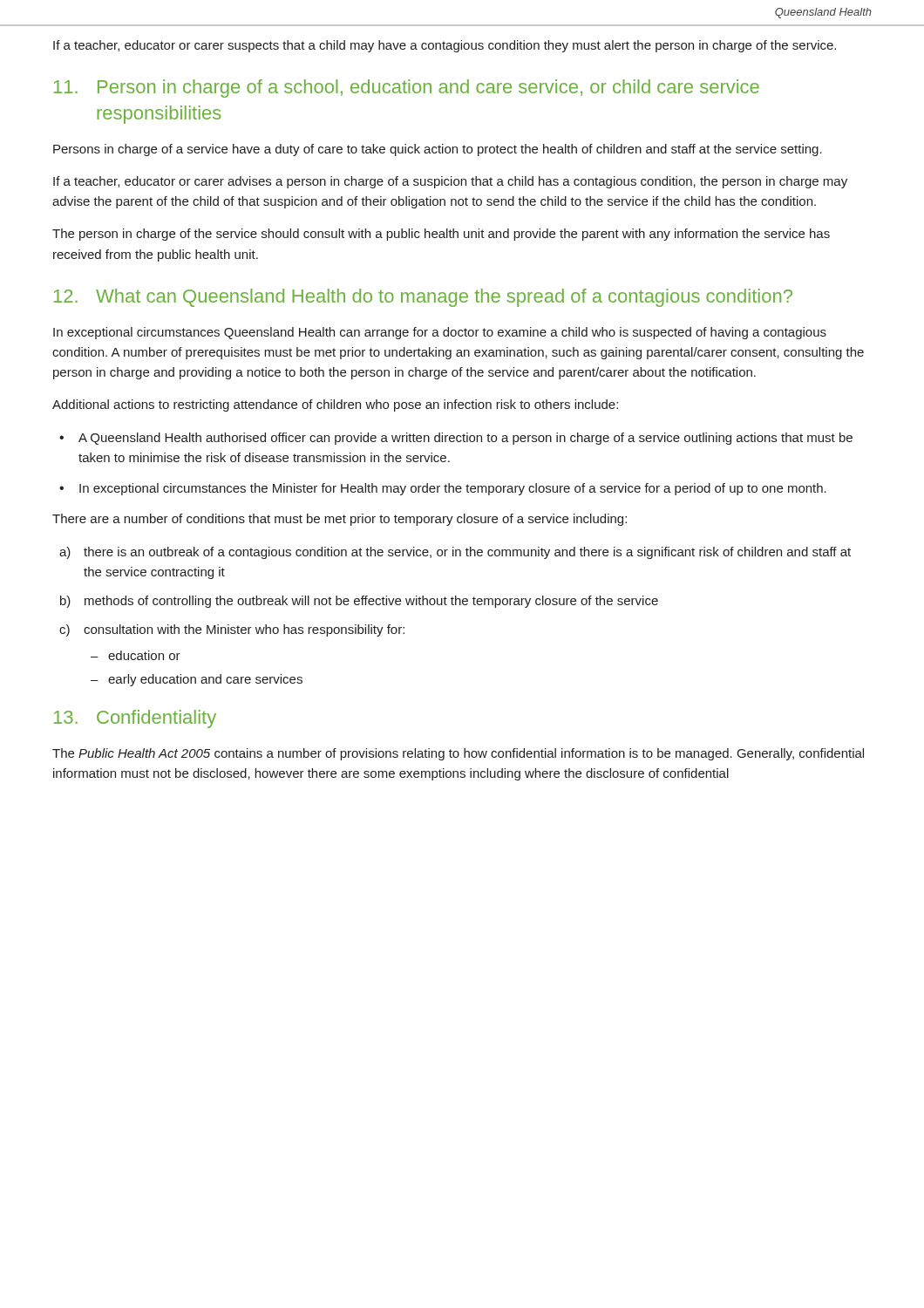Find the block on this page that starts "There are a number of conditions that"
The image size is (924, 1308).
click(340, 519)
